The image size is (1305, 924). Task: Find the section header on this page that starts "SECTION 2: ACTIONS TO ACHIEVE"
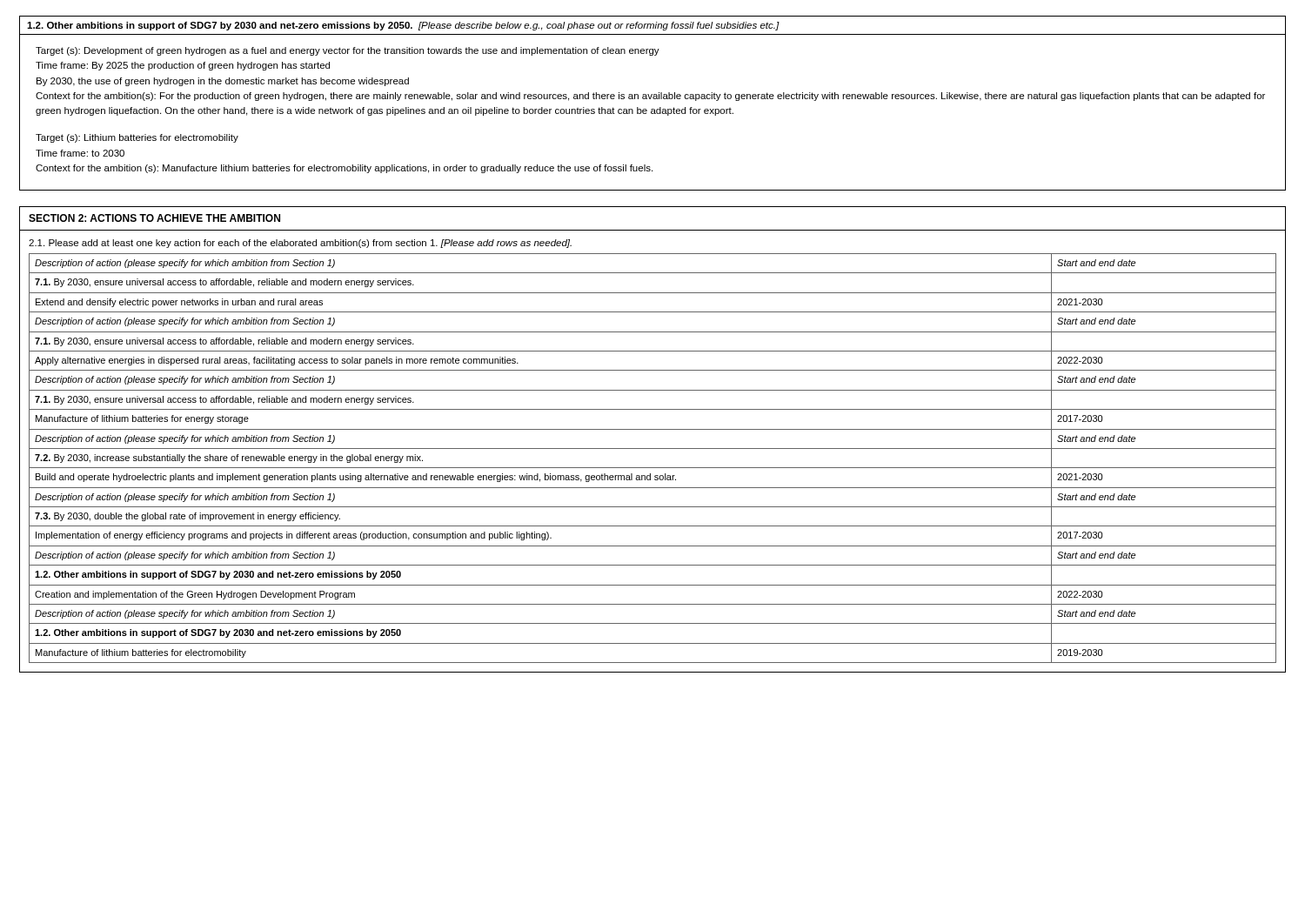point(155,218)
